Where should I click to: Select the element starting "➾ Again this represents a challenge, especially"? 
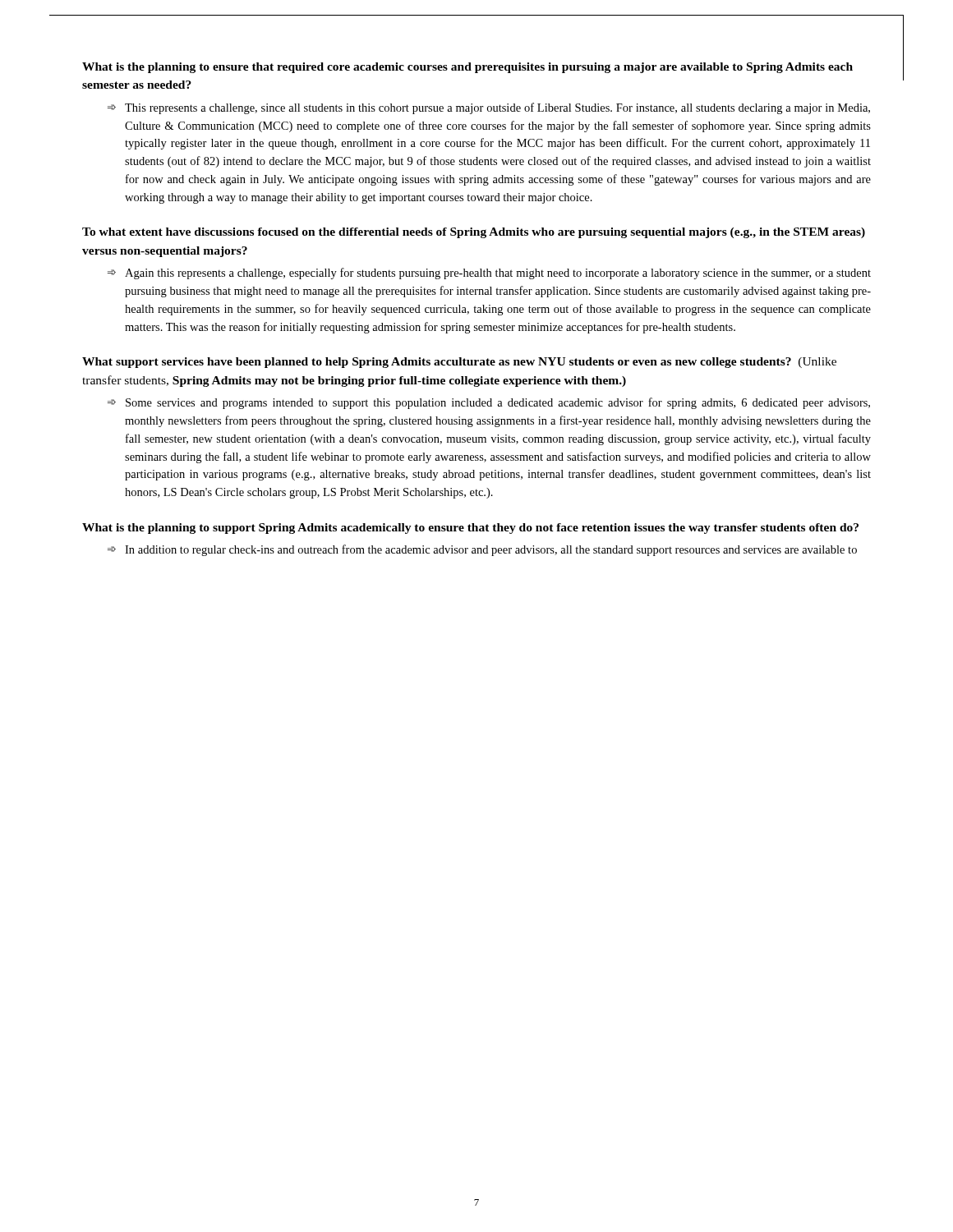coord(489,300)
